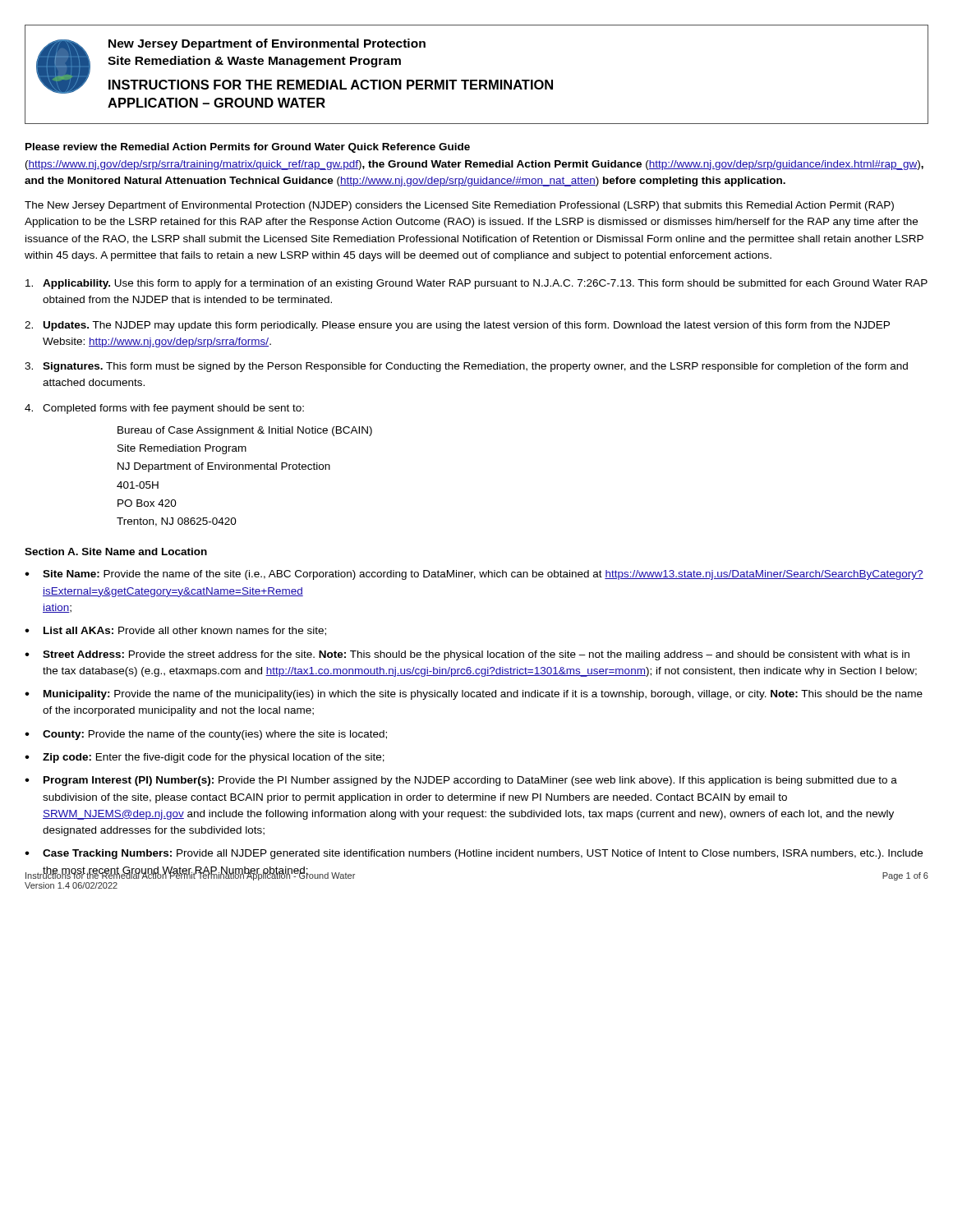Screen dimensions: 1232x953
Task: Select the text starting "• Zip code: Enter the"
Action: (205, 757)
